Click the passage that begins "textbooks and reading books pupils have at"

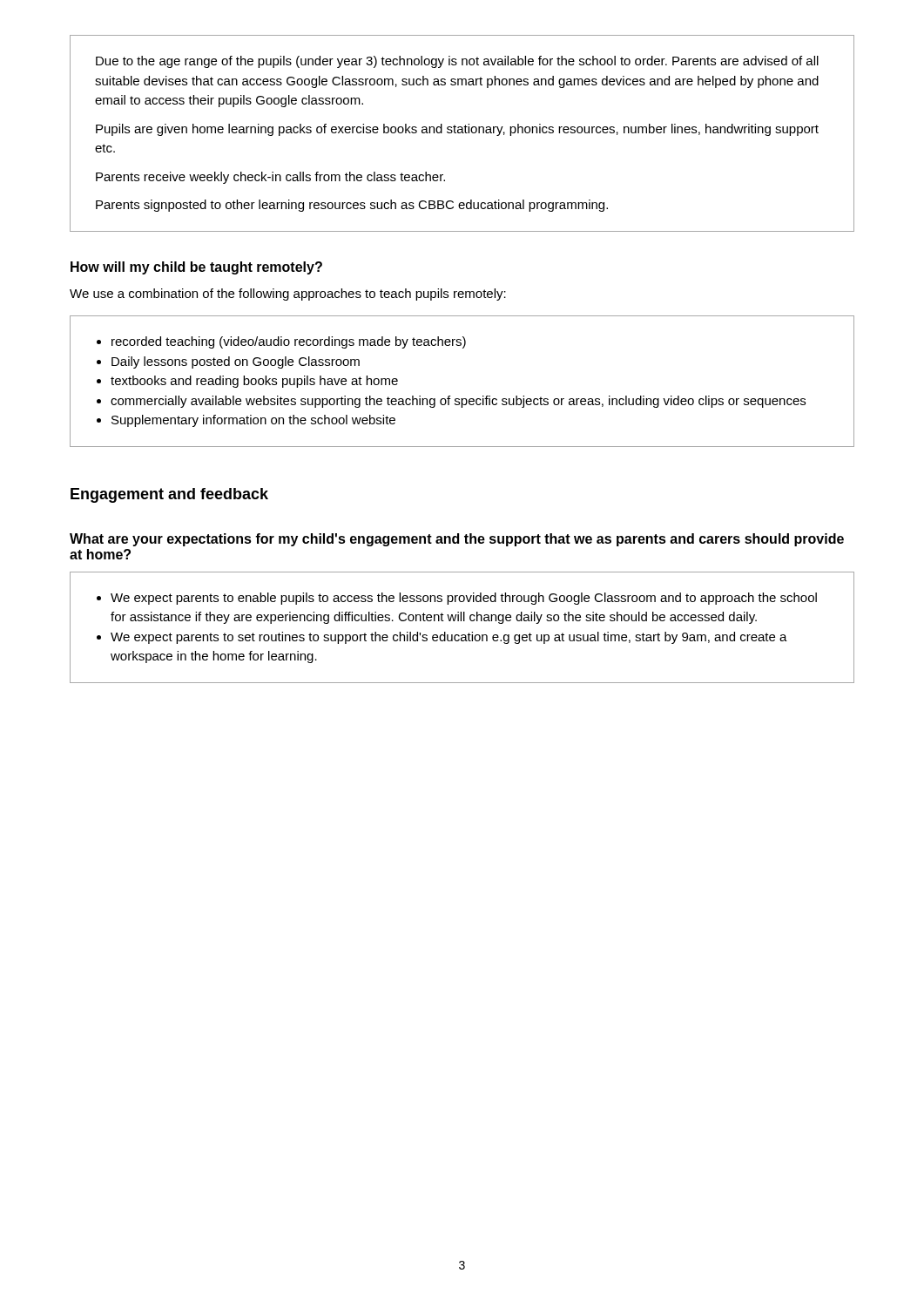pos(247,382)
